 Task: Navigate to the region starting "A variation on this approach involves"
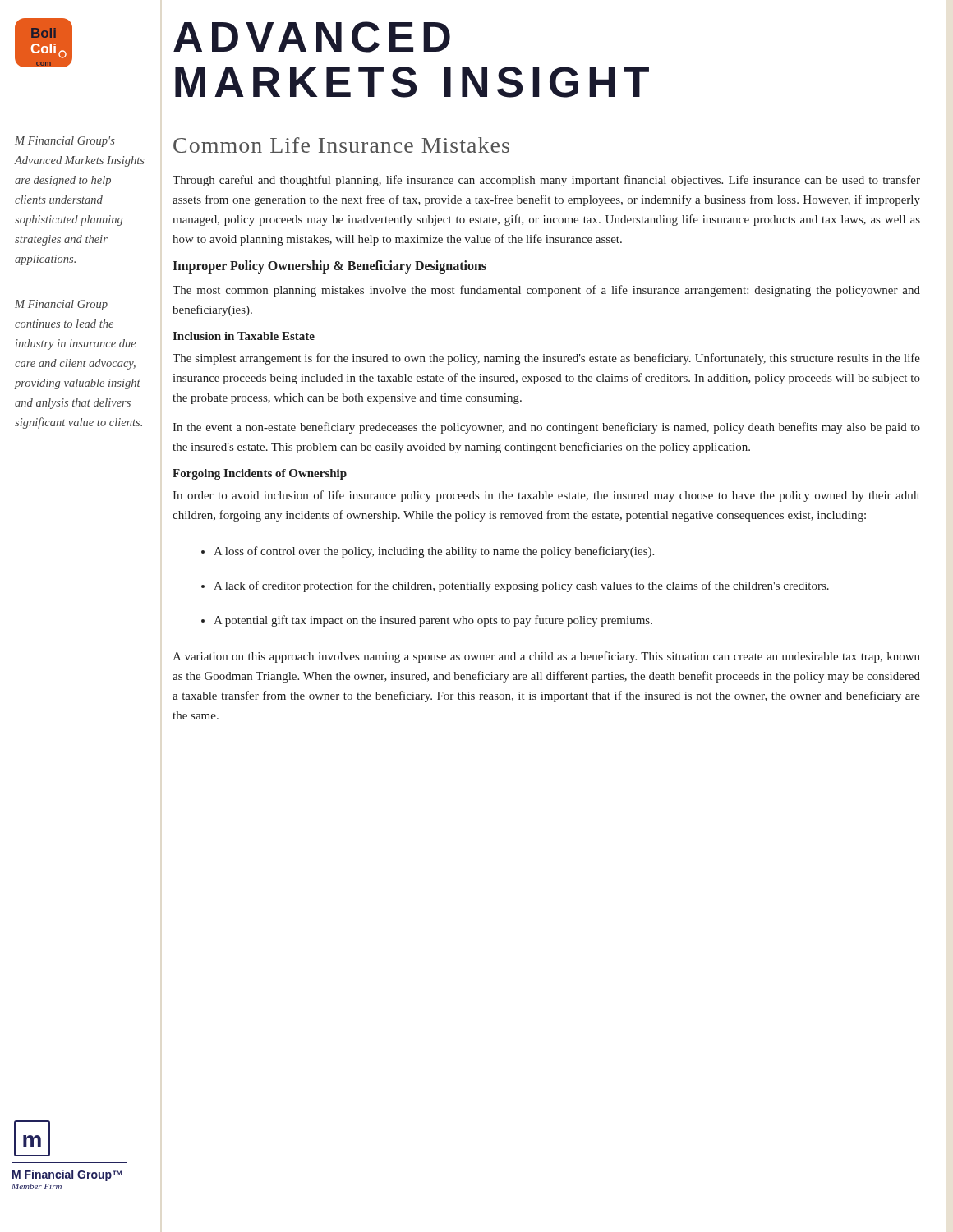tap(546, 686)
